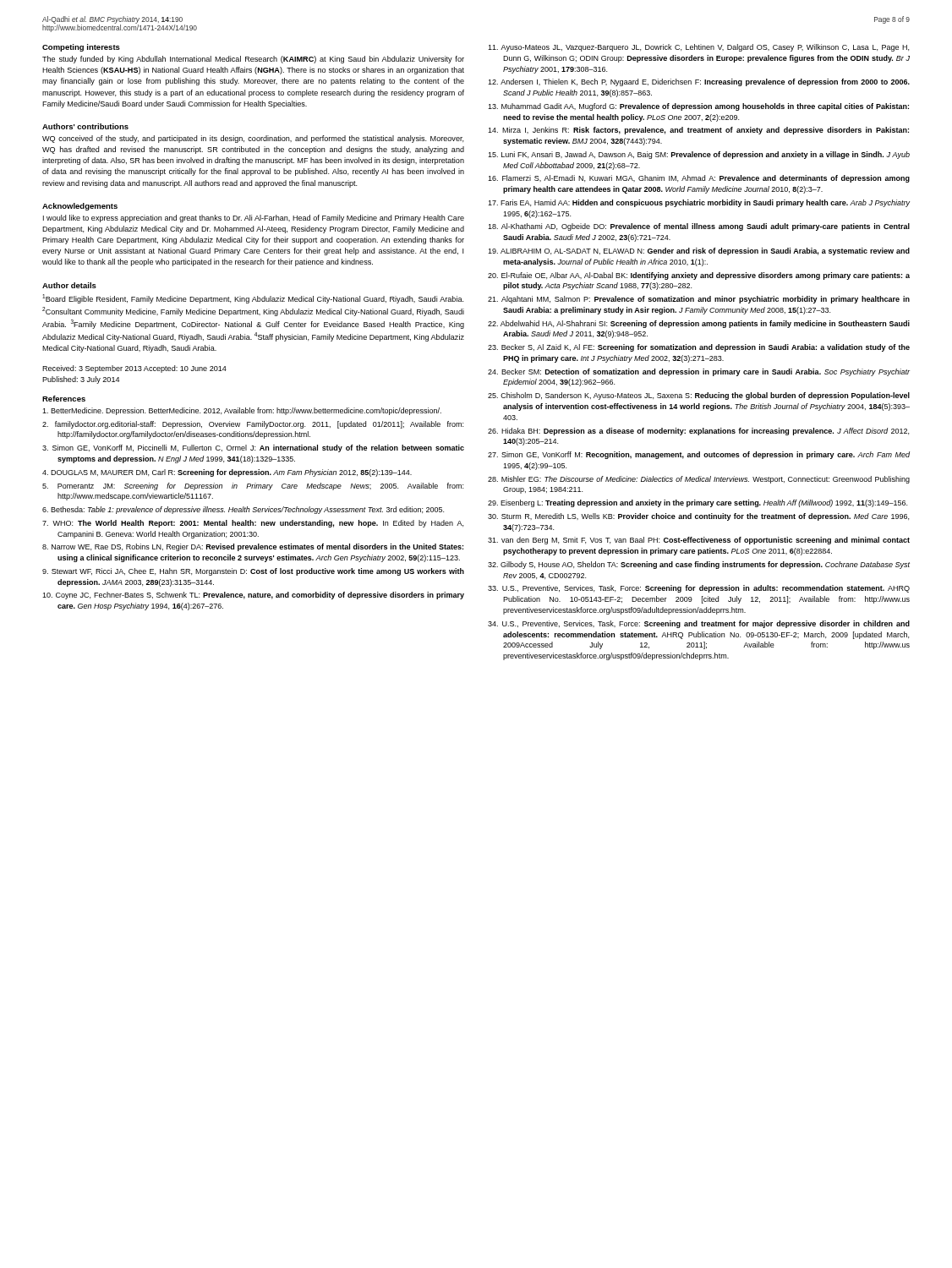952x1268 pixels.
Task: Locate the block of text that opens with "27. Simon GE, VonKorff M: Recognition, management,"
Action: point(699,460)
